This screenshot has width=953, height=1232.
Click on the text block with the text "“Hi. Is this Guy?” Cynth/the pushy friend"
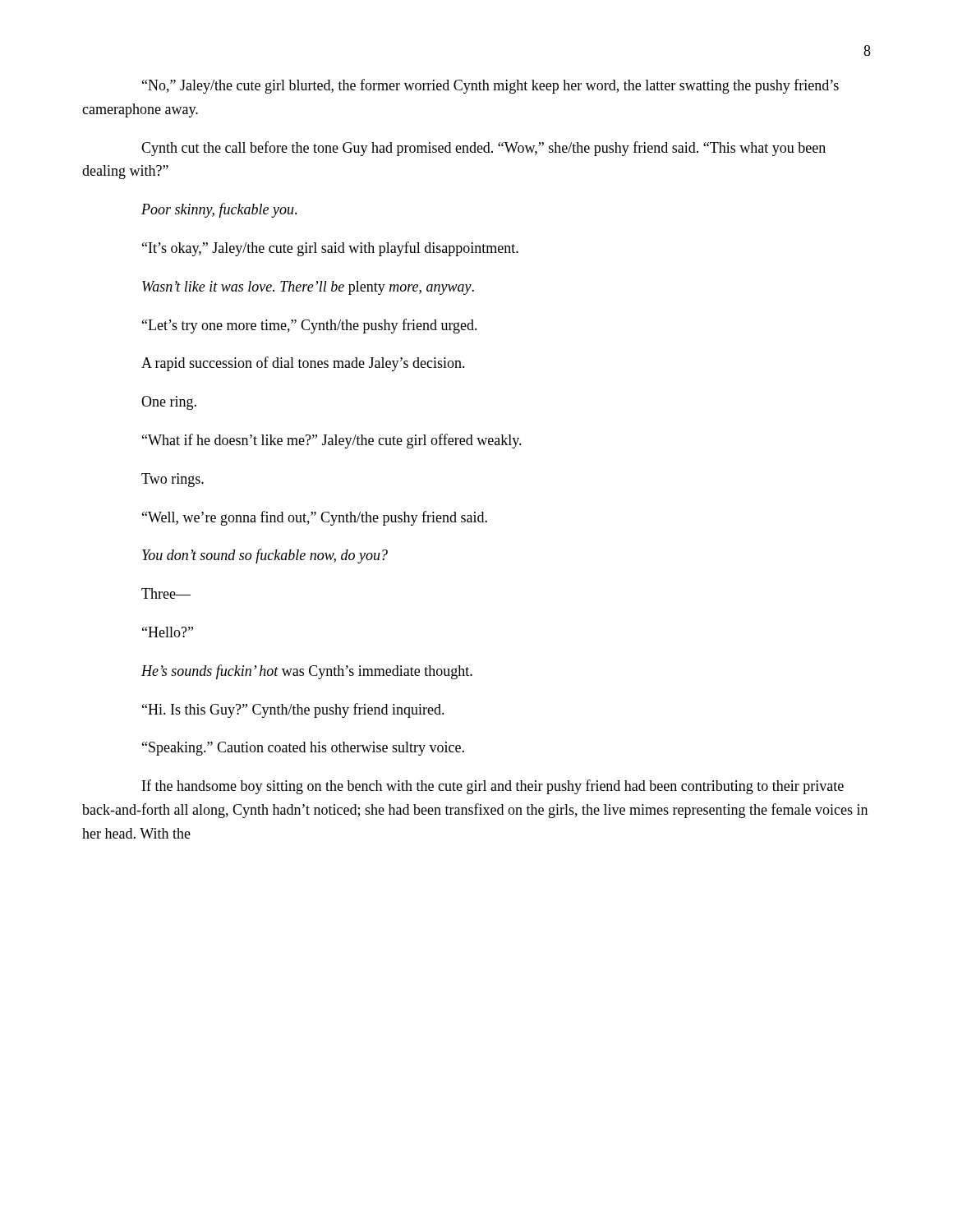(x=293, y=709)
